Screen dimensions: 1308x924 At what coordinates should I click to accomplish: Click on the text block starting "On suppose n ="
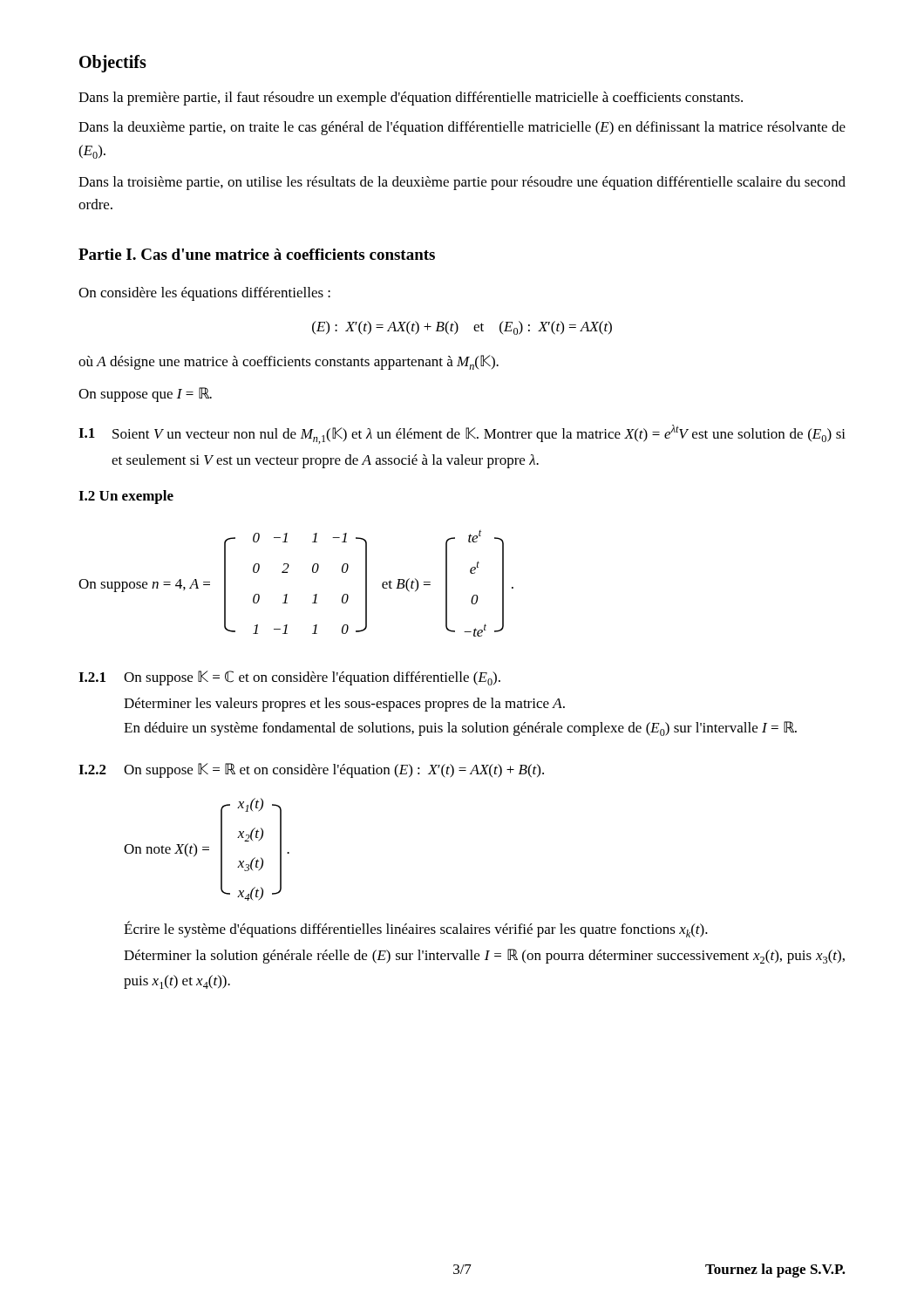[296, 584]
